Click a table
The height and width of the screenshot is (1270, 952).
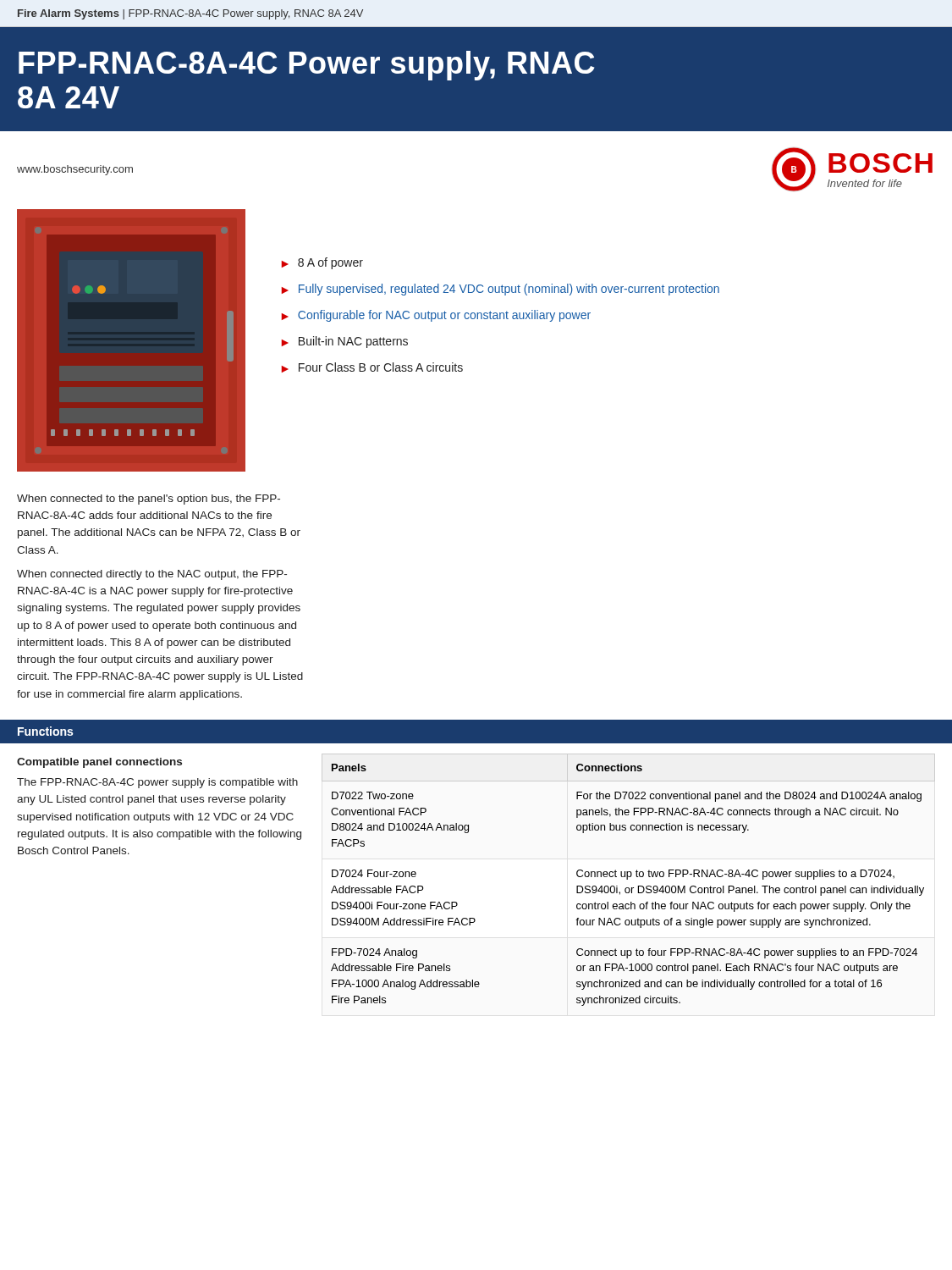point(628,885)
